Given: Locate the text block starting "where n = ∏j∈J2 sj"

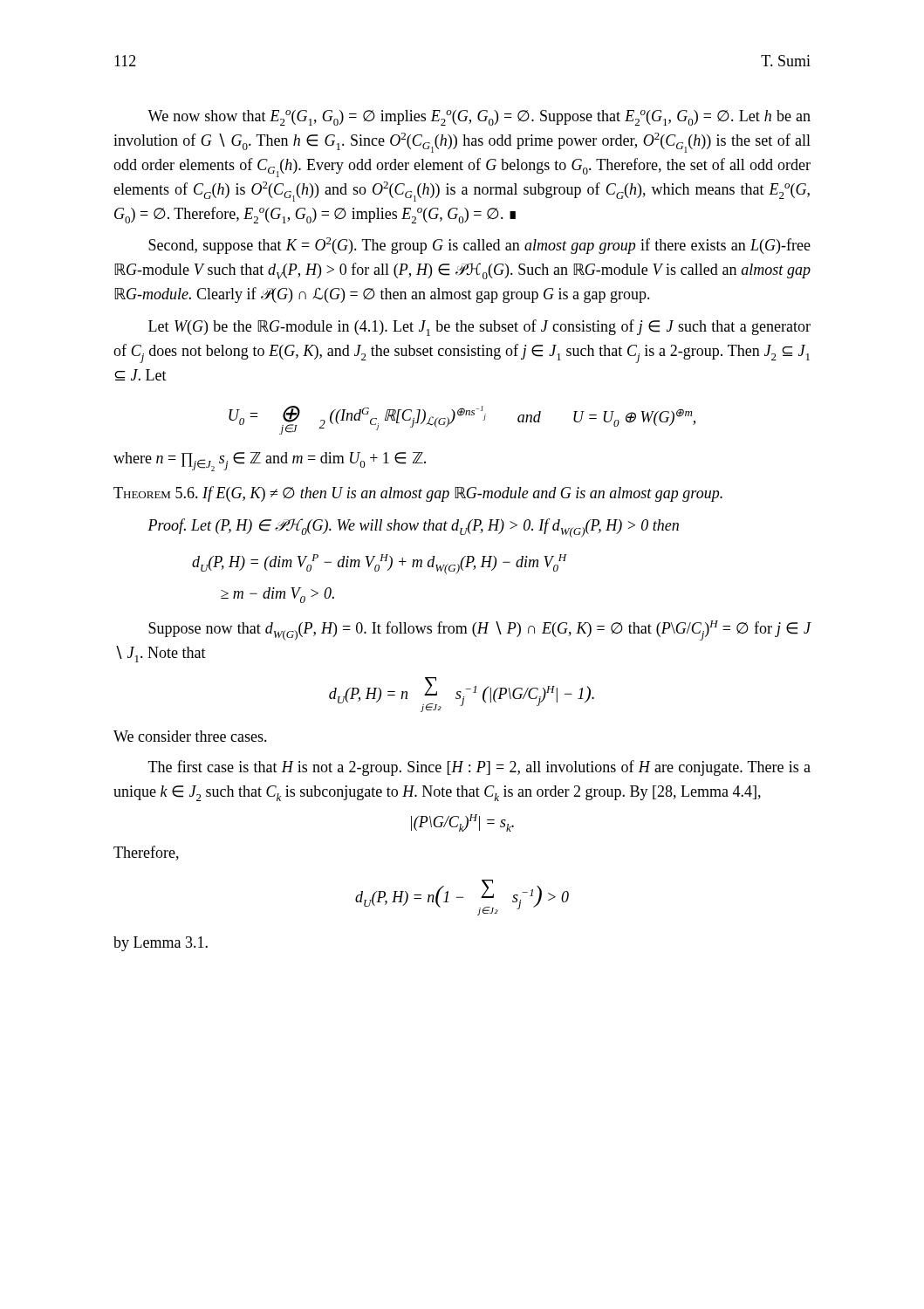Looking at the screenshot, I should click(270, 462).
